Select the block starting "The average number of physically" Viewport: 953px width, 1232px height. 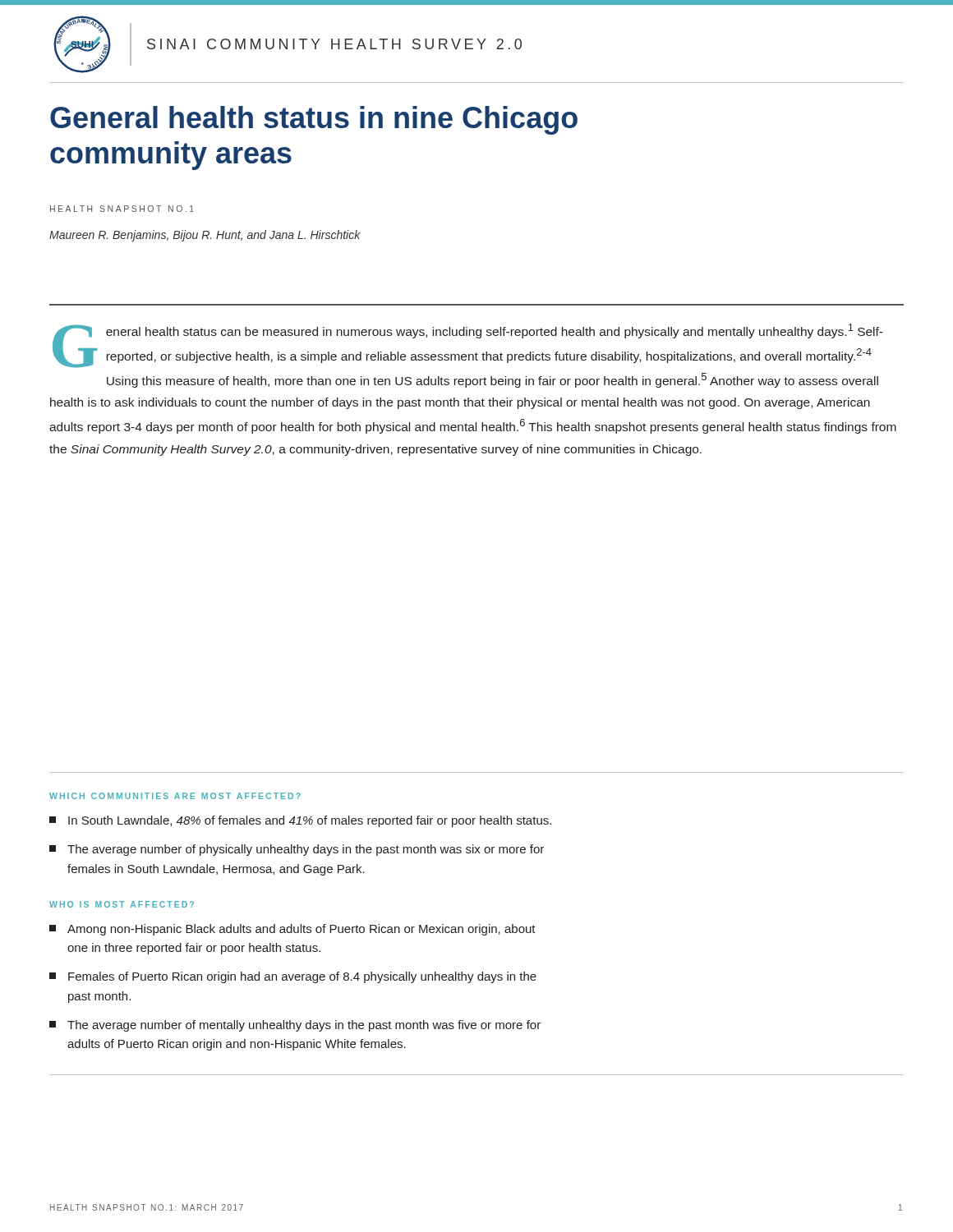[x=297, y=859]
